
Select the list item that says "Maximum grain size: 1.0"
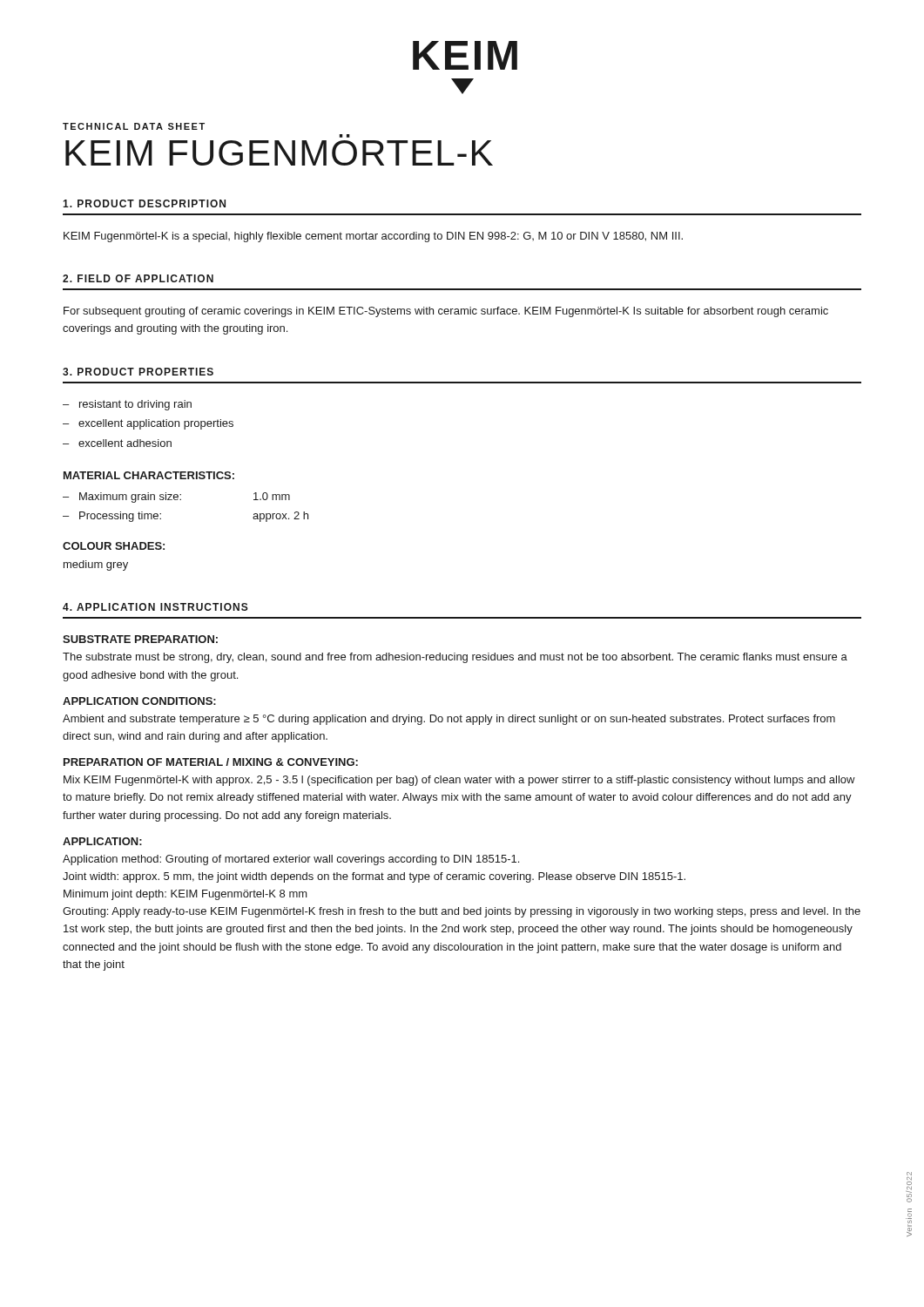[135, 499]
